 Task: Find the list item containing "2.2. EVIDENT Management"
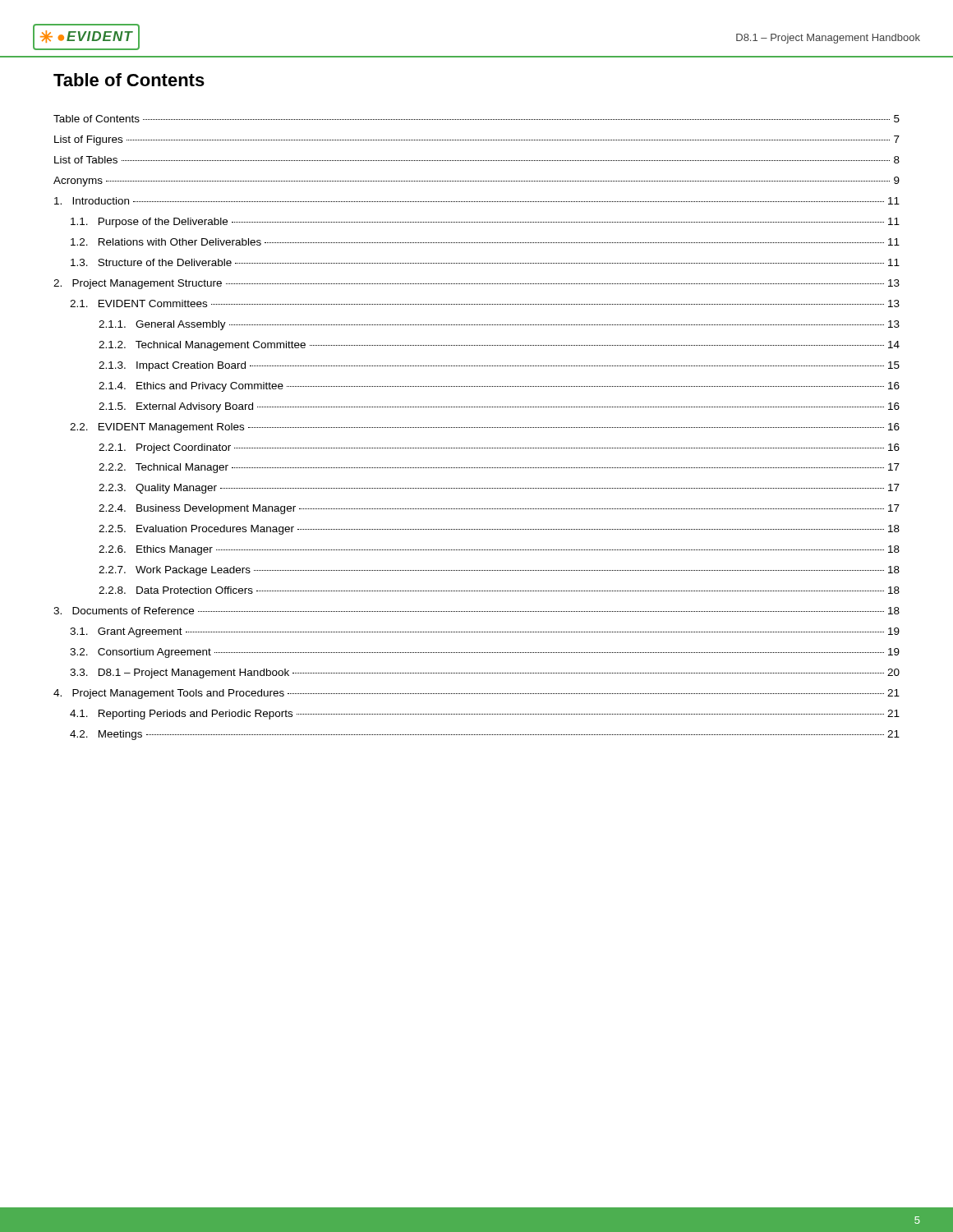tap(485, 427)
